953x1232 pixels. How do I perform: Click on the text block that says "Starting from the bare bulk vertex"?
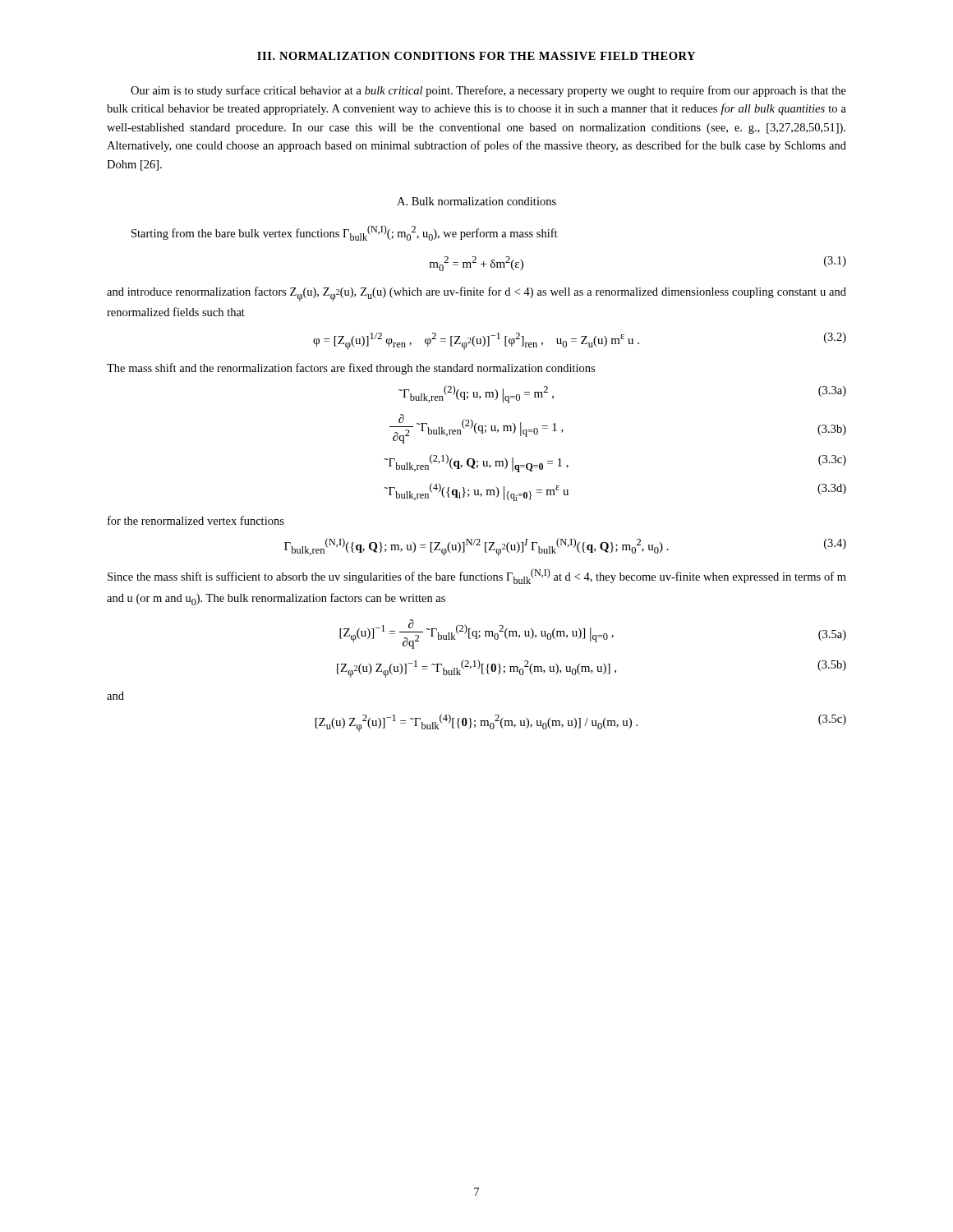point(344,233)
